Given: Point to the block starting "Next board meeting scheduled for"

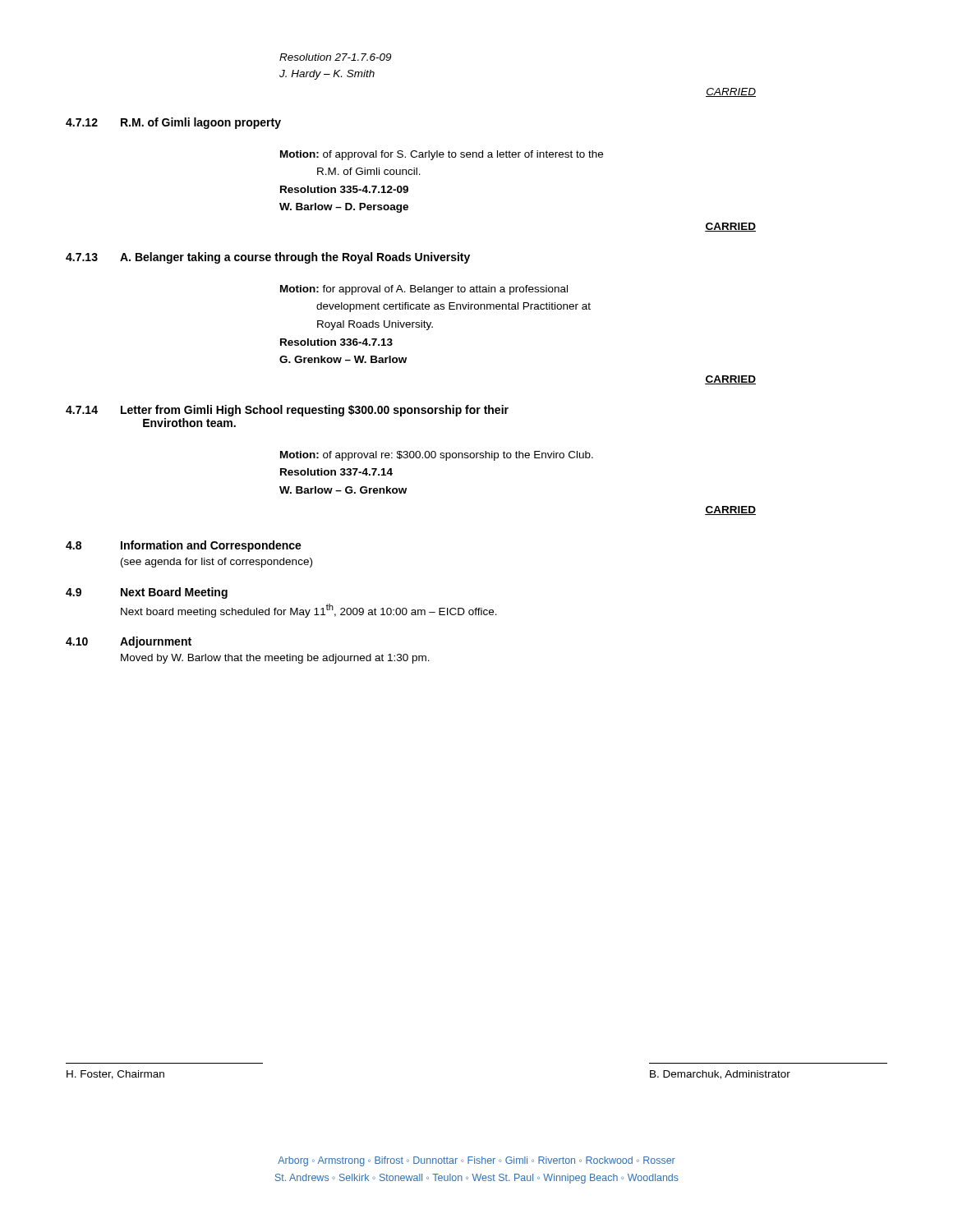Looking at the screenshot, I should coord(309,609).
